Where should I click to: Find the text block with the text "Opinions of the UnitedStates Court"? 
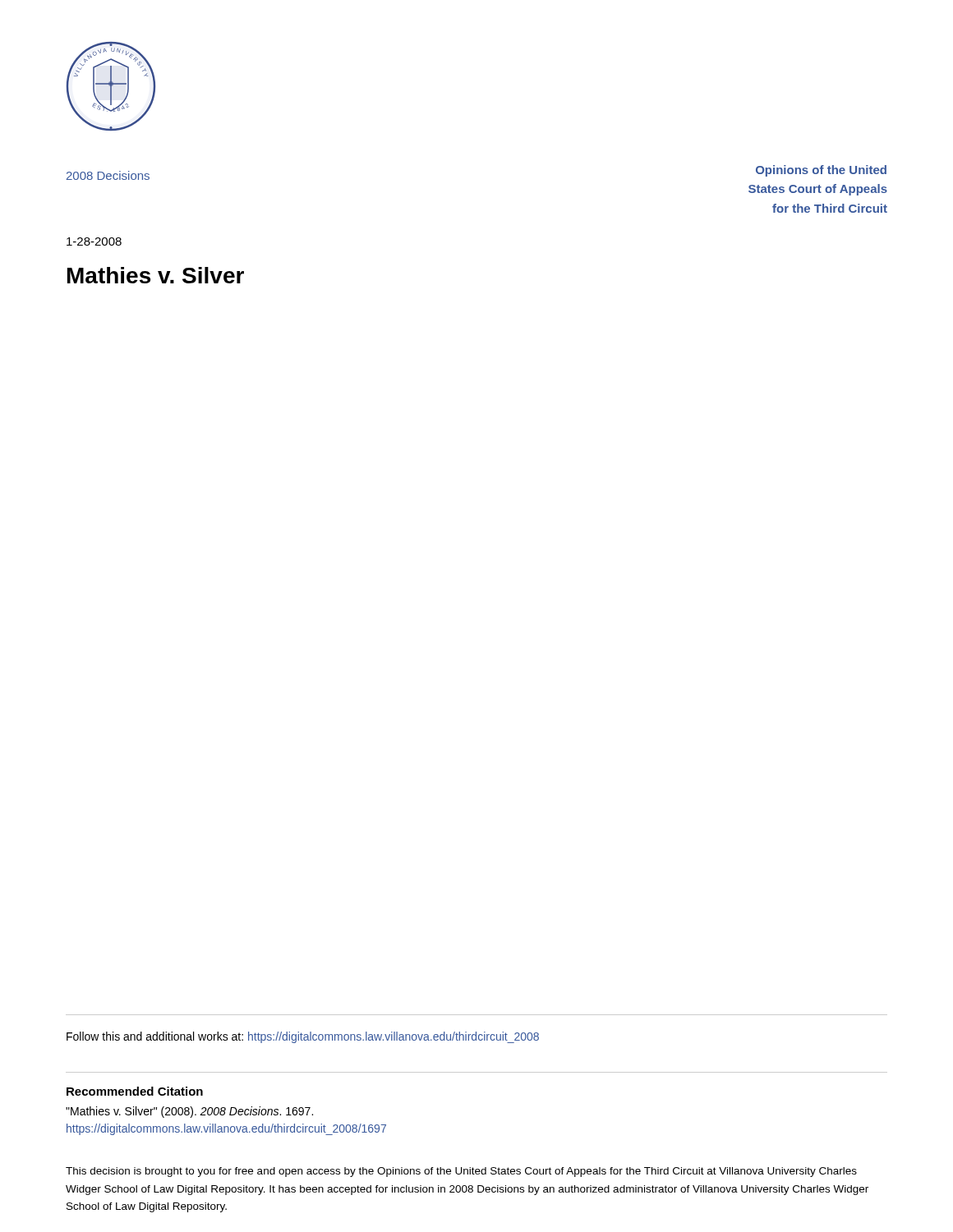[x=818, y=189]
